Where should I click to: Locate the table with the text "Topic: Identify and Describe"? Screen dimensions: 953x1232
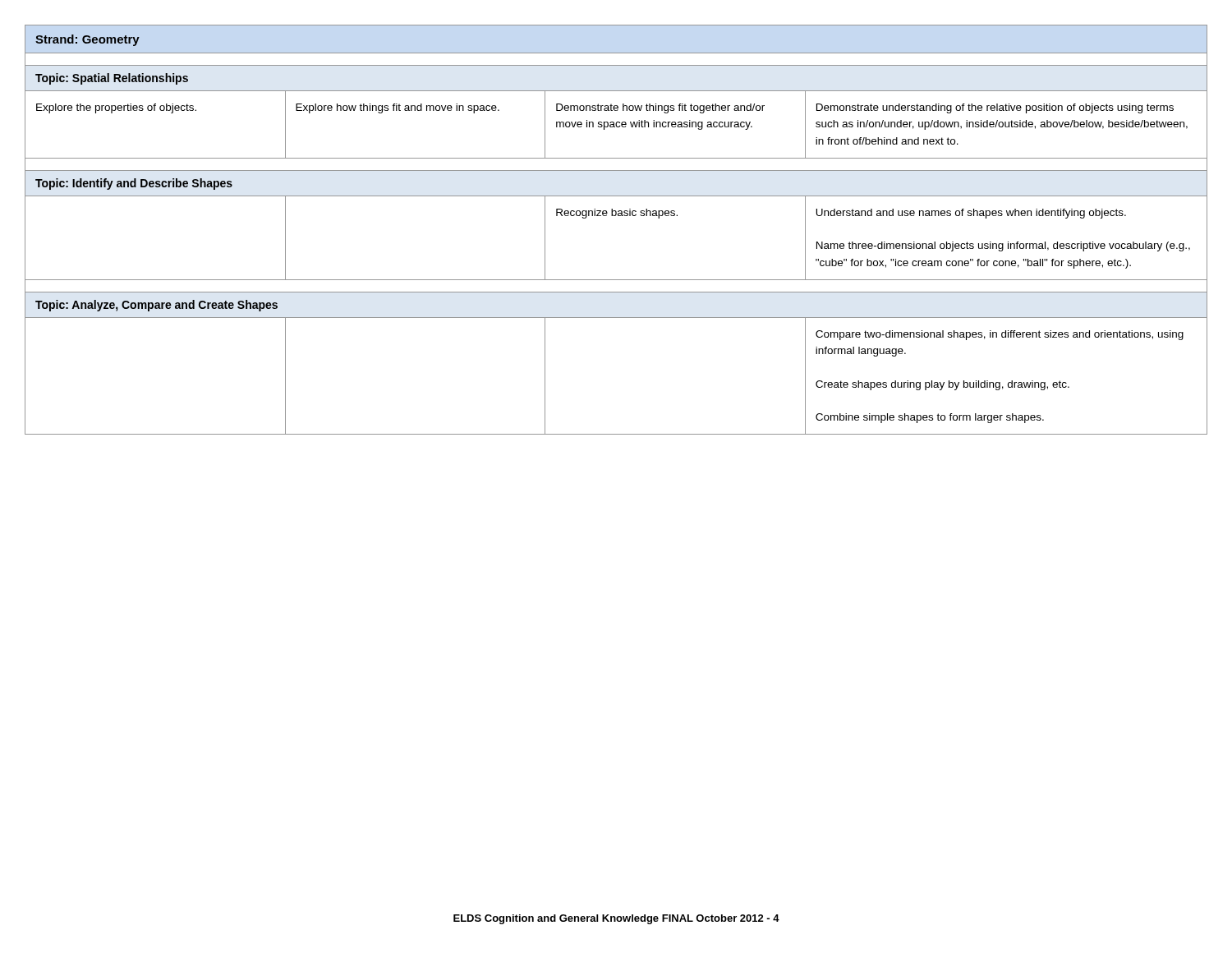616,230
